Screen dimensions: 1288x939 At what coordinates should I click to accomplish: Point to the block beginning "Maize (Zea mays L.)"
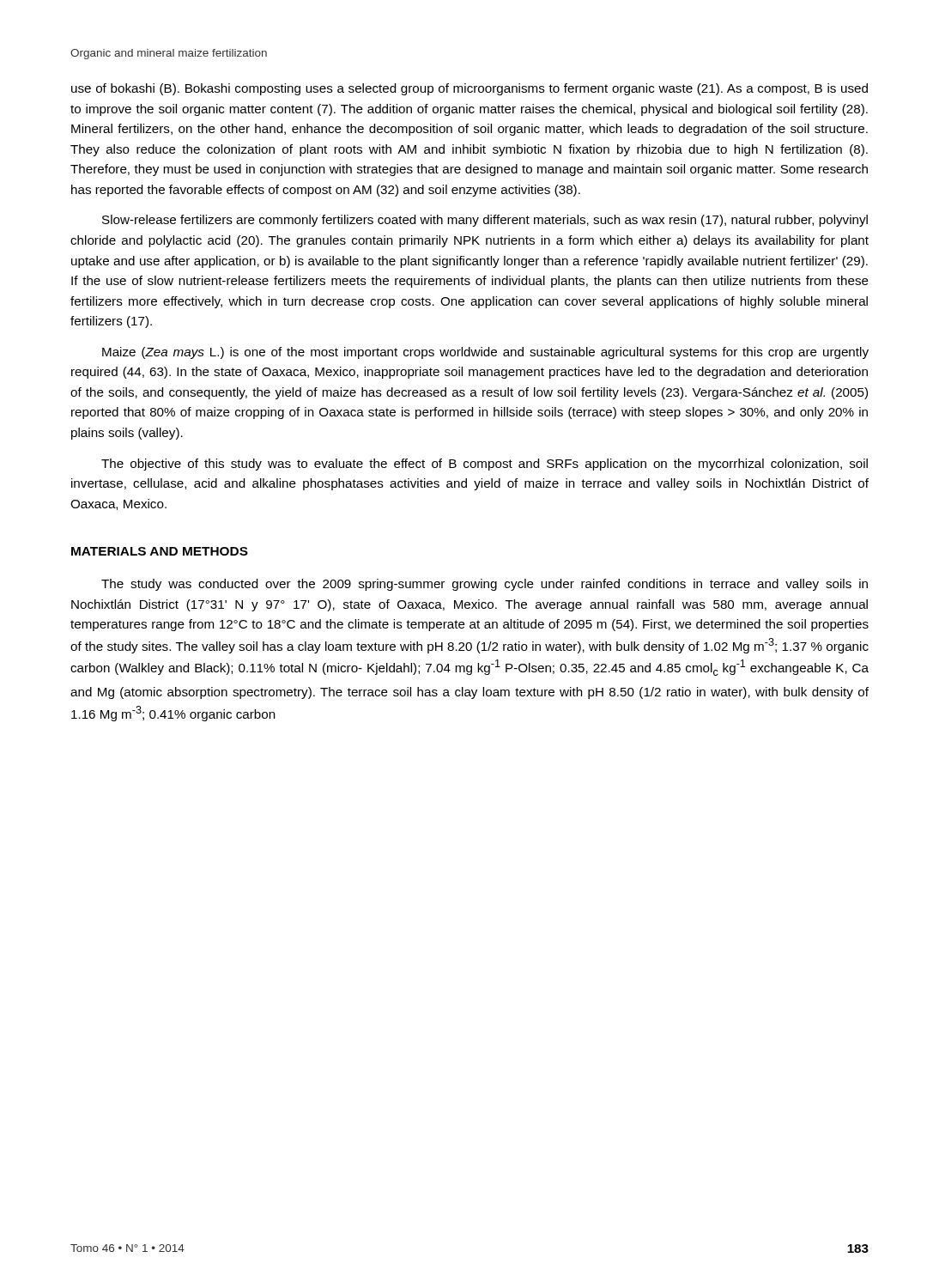pyautogui.click(x=470, y=392)
